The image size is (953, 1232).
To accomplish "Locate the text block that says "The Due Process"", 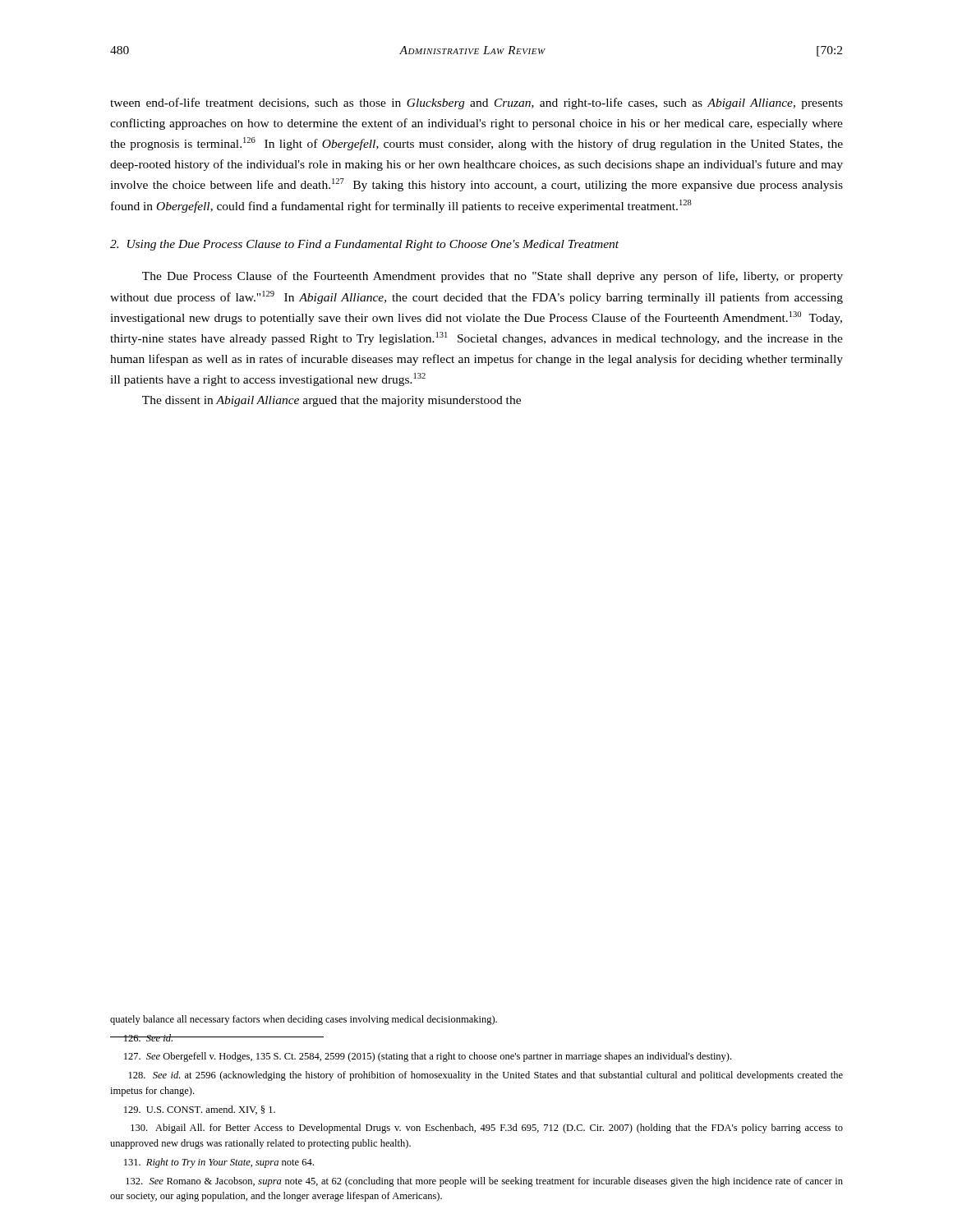I will (476, 327).
